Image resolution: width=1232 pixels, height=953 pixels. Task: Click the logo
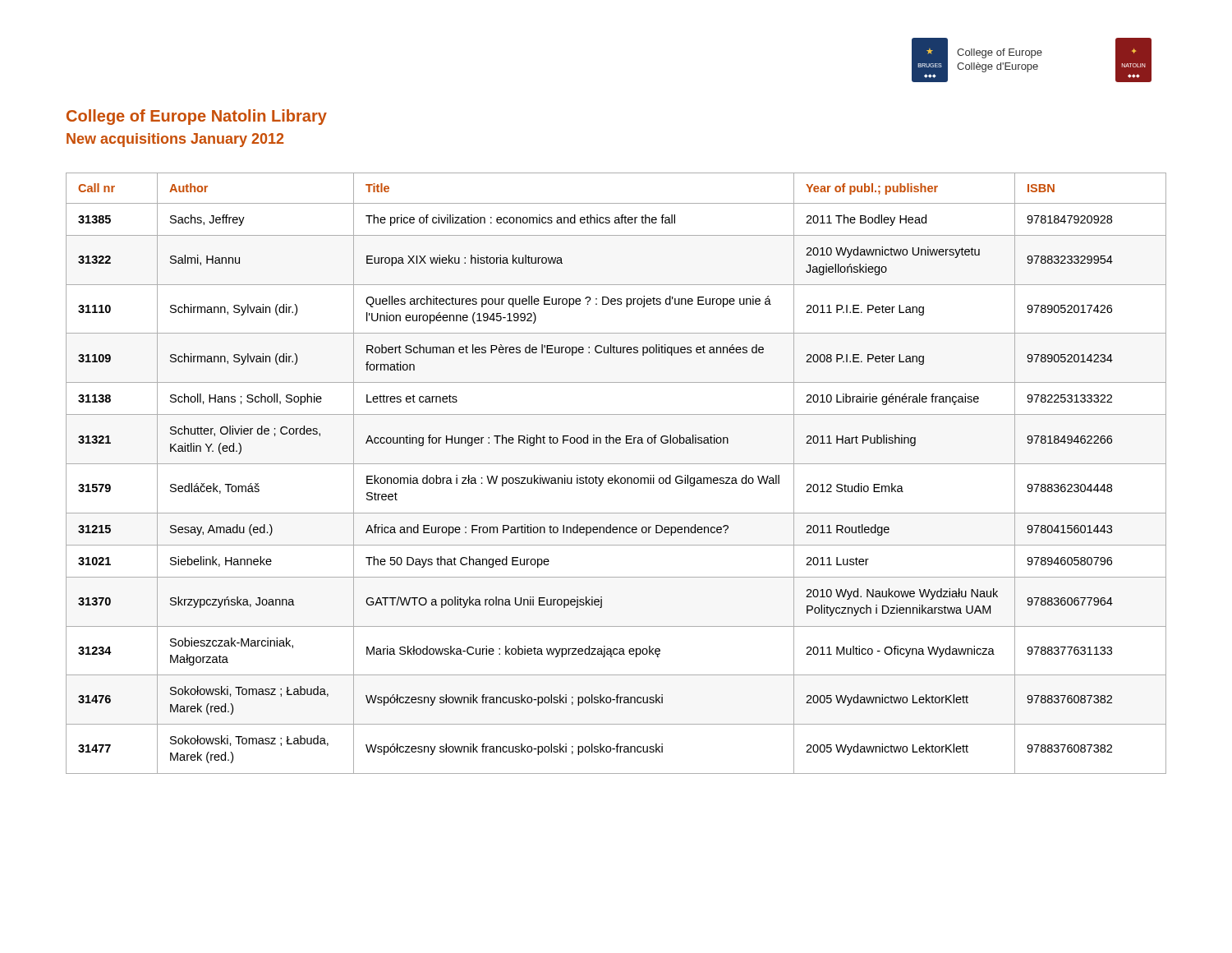click(1039, 60)
